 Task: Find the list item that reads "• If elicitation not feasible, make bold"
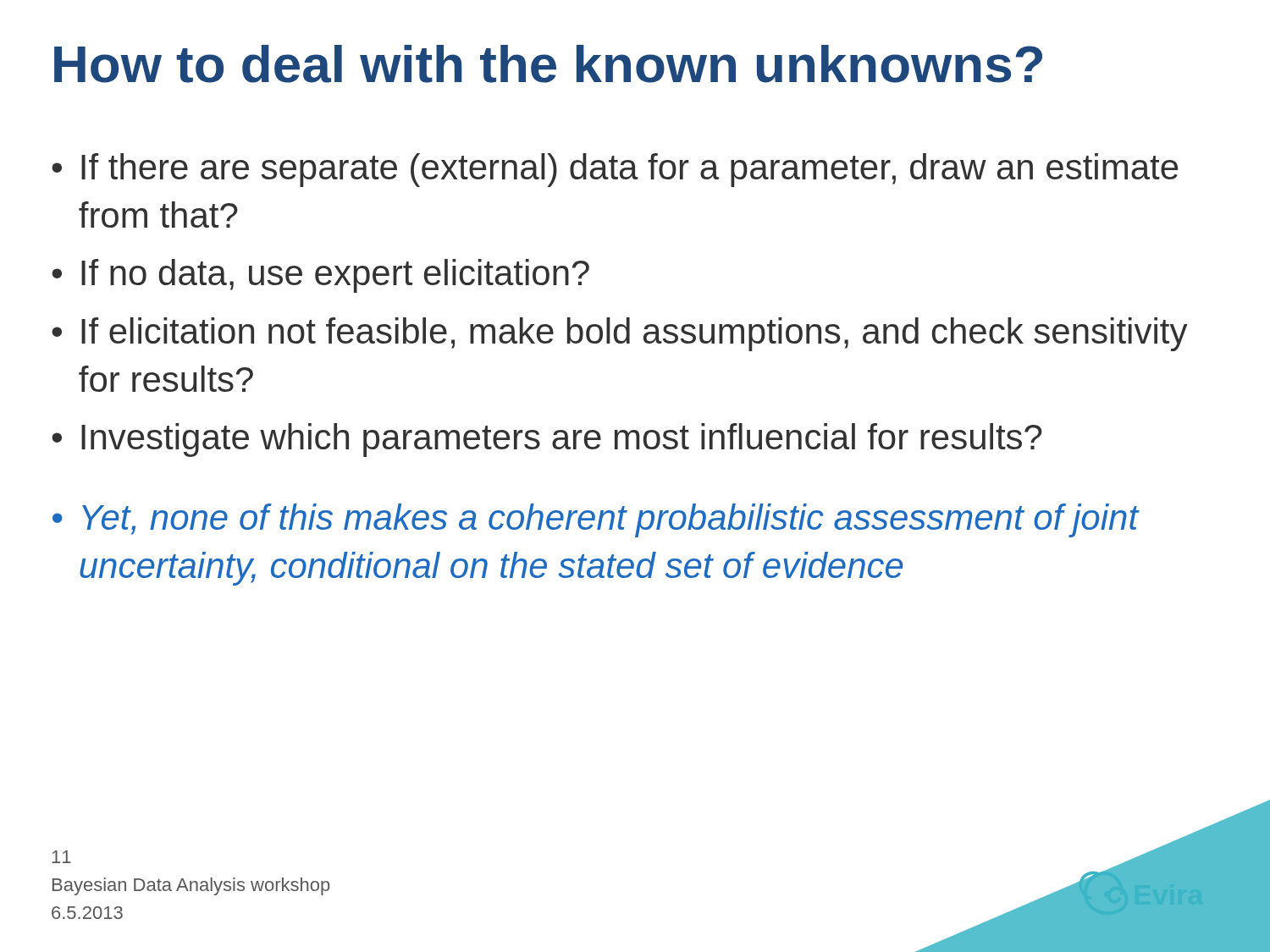tap(627, 356)
